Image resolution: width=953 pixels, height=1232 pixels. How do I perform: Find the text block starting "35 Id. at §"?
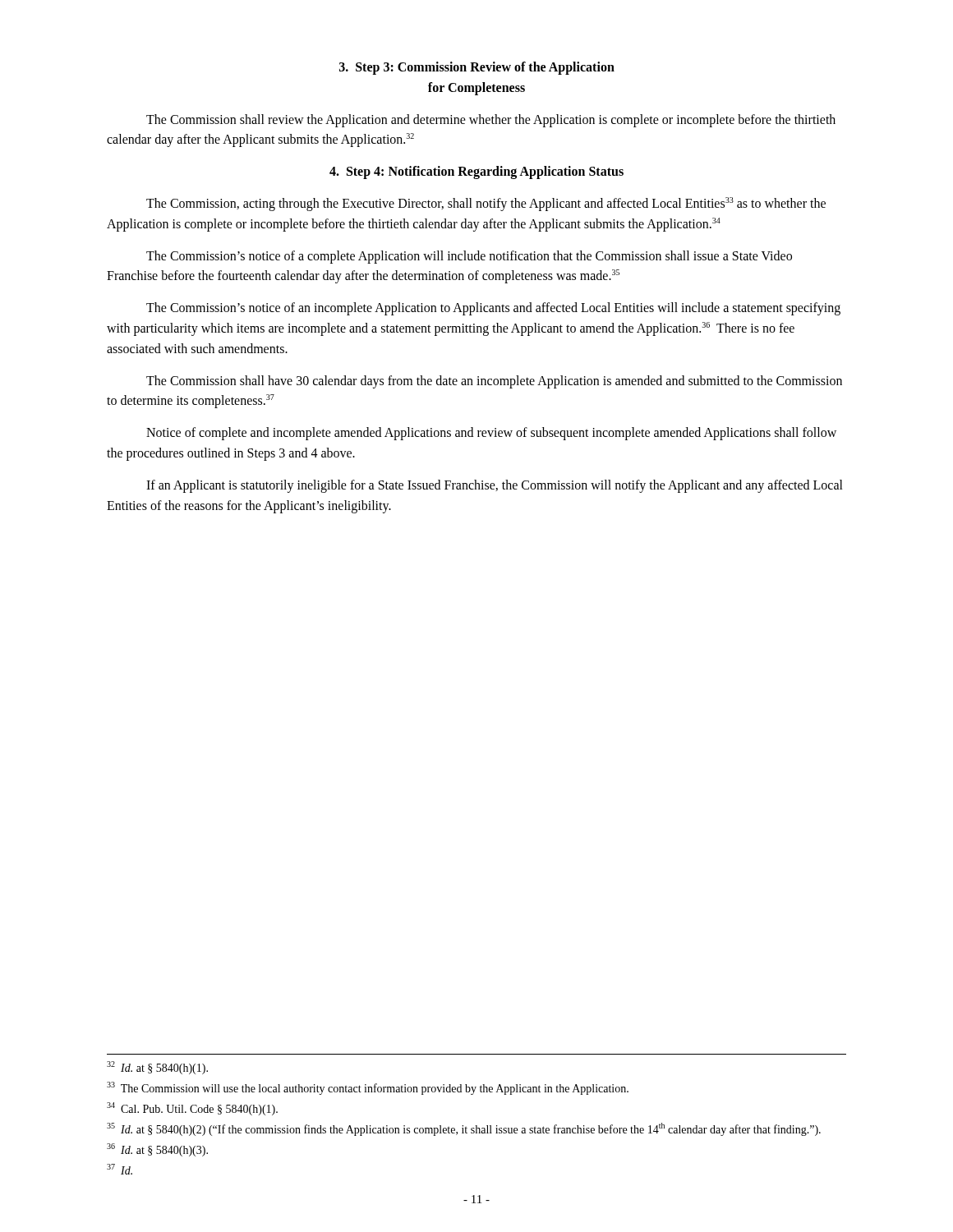point(464,1129)
